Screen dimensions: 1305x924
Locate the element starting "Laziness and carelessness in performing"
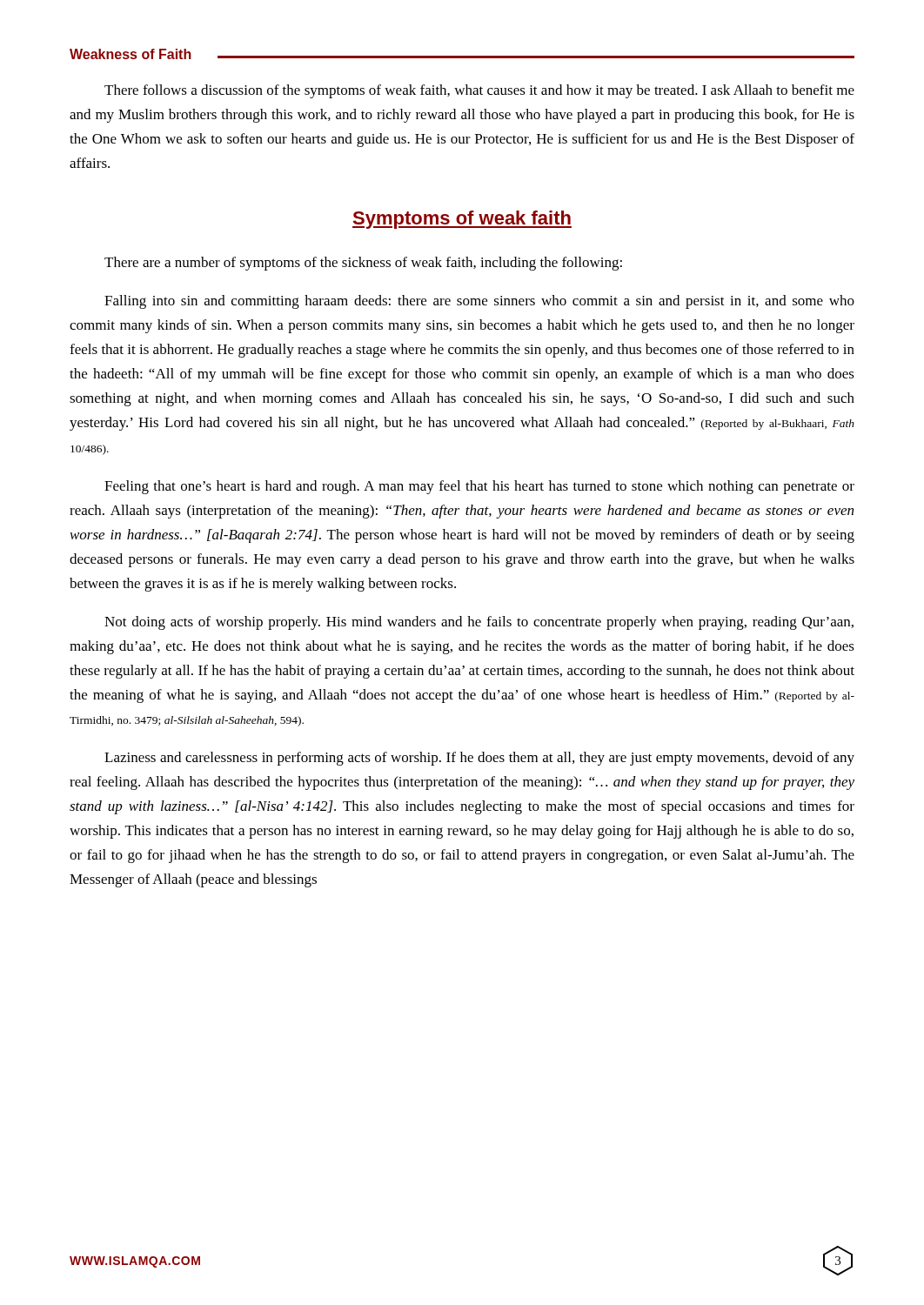point(462,819)
